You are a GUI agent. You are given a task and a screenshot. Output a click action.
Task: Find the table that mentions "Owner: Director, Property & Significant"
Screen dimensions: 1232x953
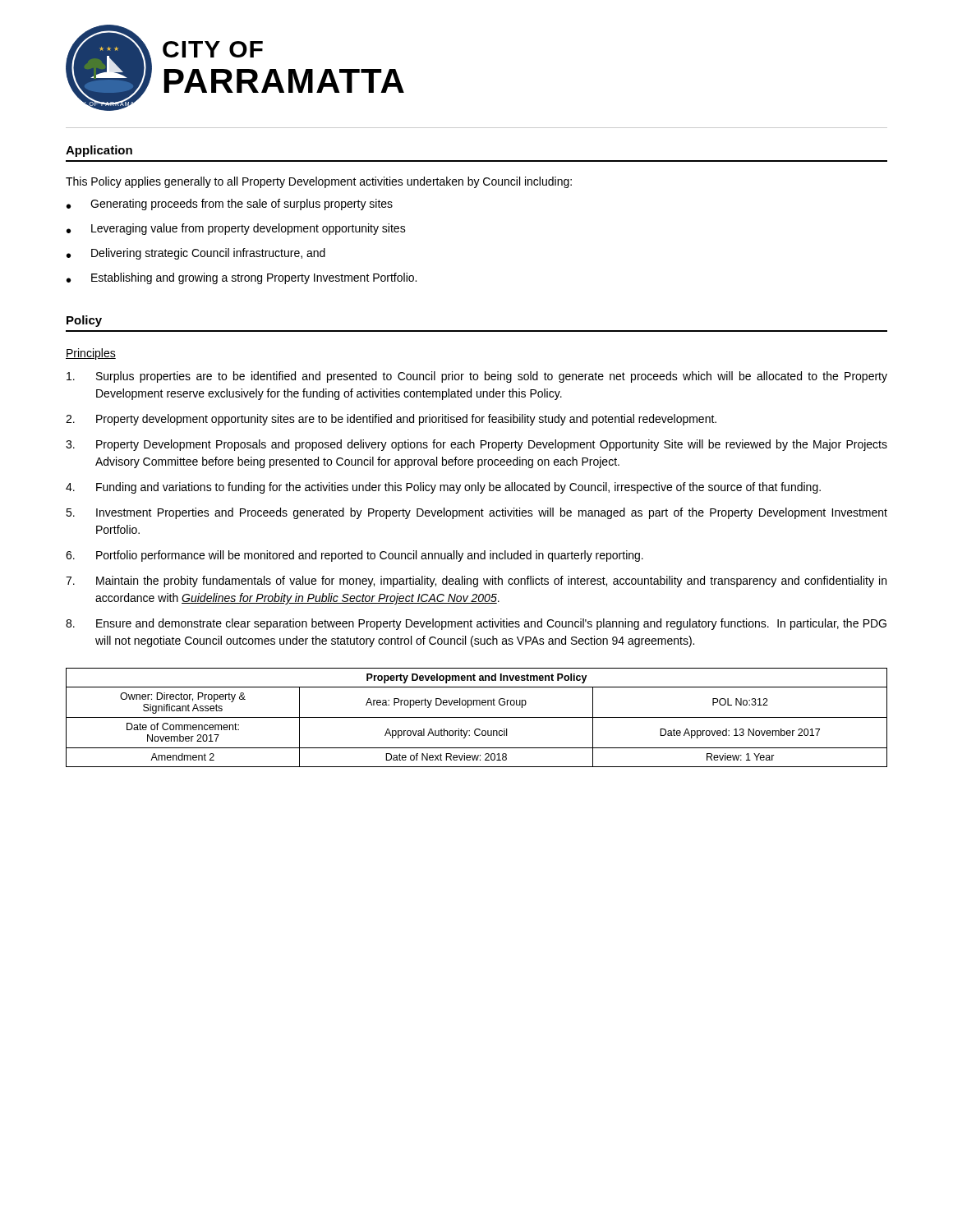pyautogui.click(x=476, y=717)
